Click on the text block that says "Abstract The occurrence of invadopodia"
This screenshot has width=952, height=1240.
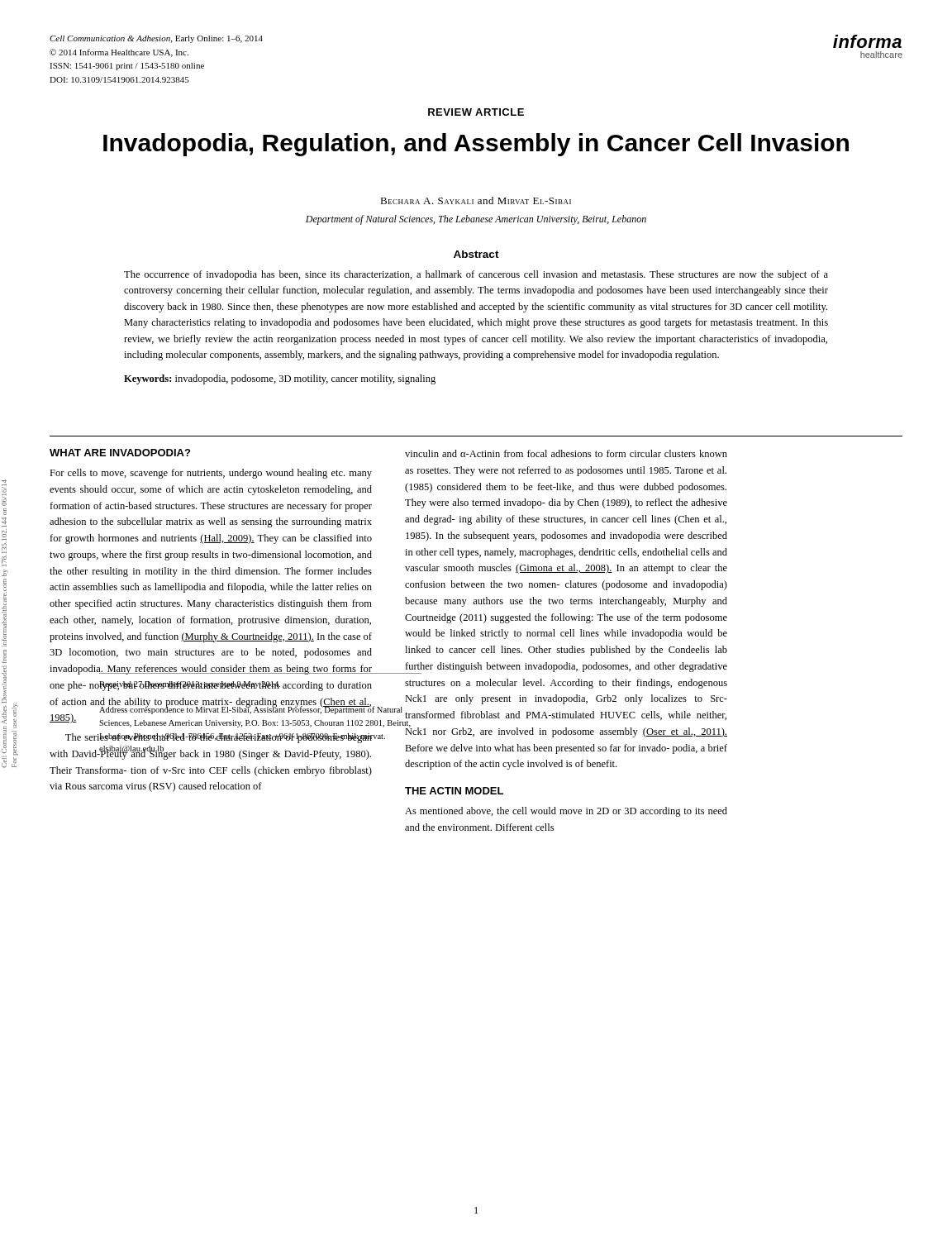[x=476, y=318]
